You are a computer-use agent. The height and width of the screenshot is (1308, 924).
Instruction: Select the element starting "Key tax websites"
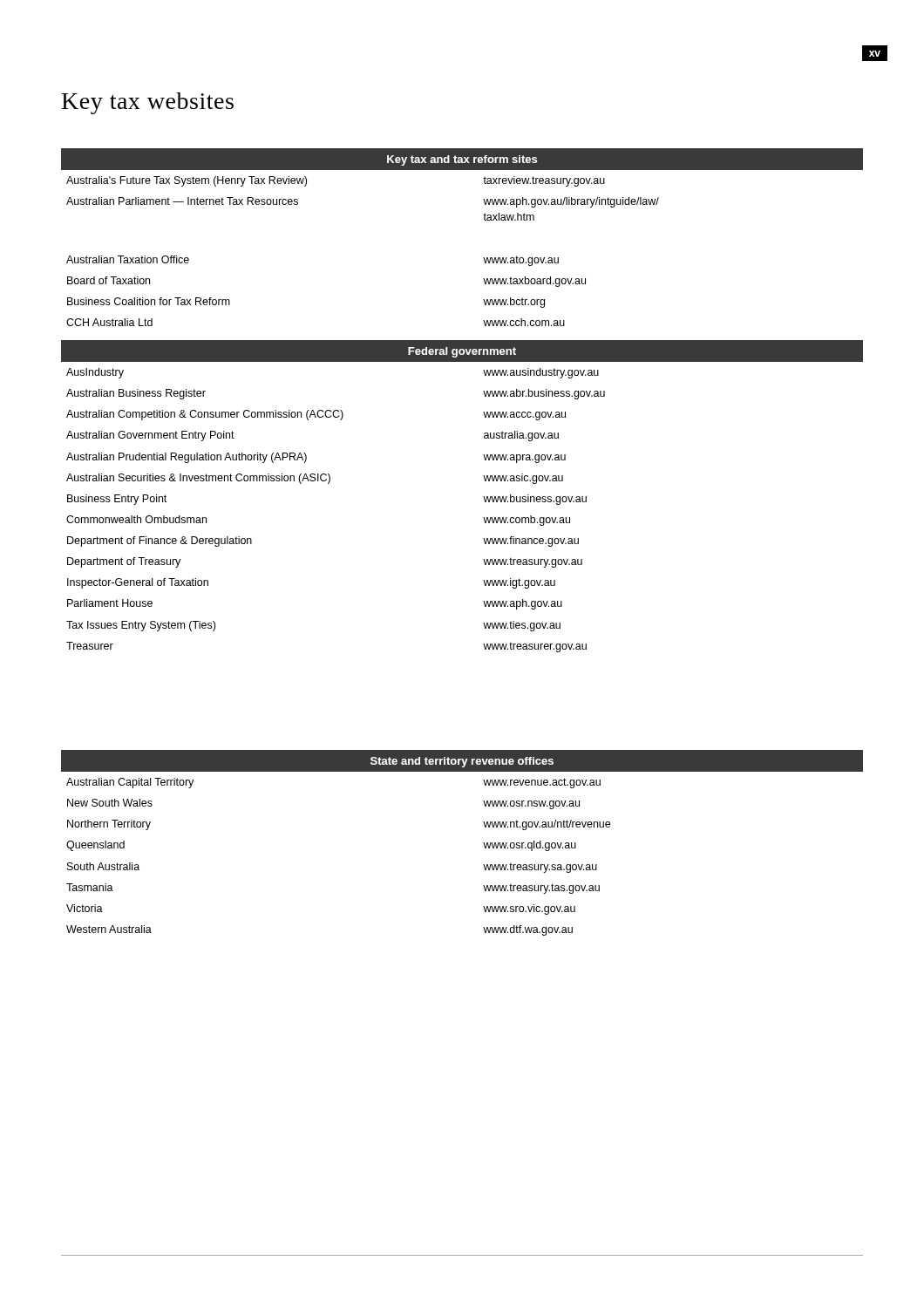click(148, 101)
